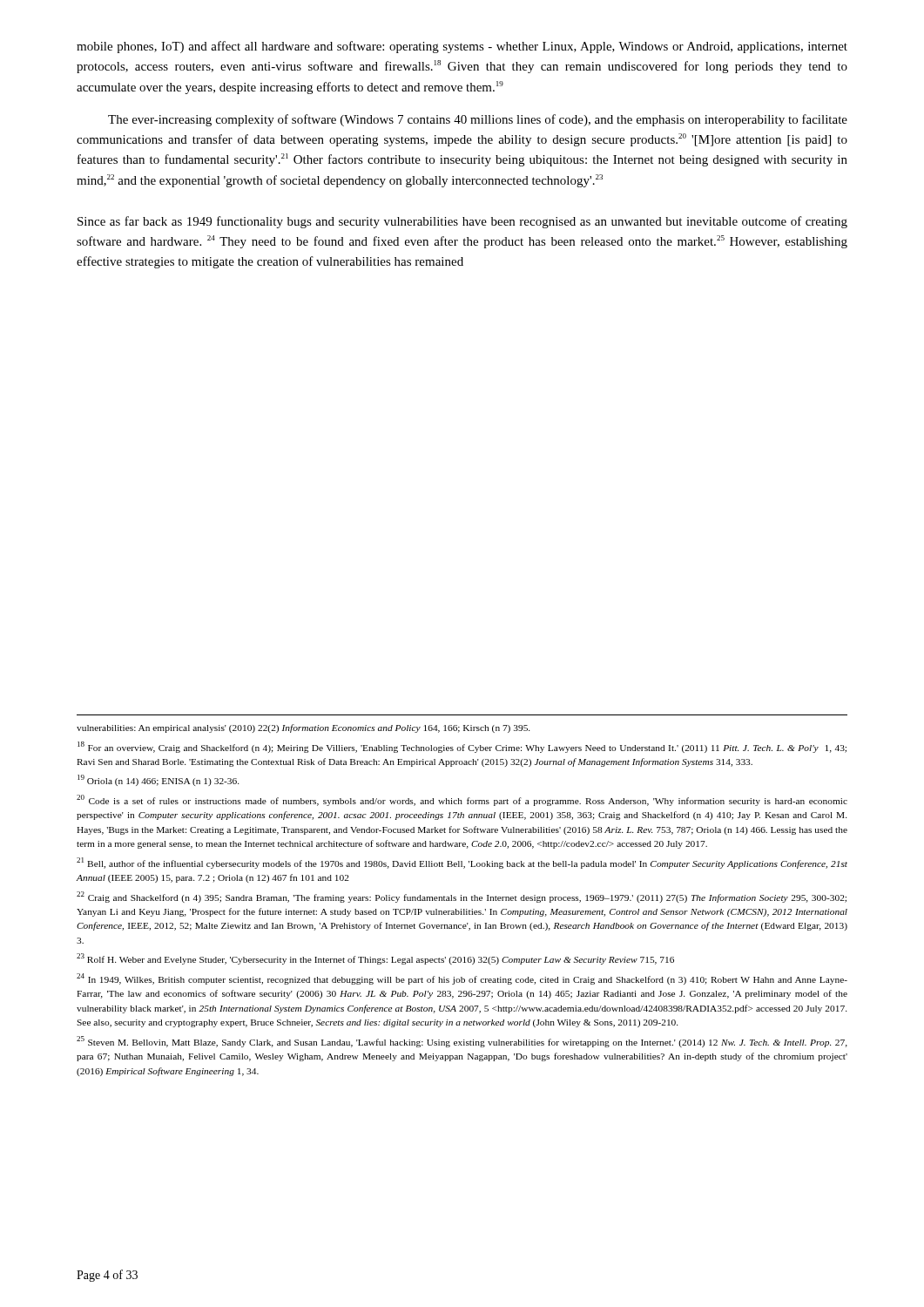
Task: Select the block starting "mobile phones, IoT)"
Action: 462,67
